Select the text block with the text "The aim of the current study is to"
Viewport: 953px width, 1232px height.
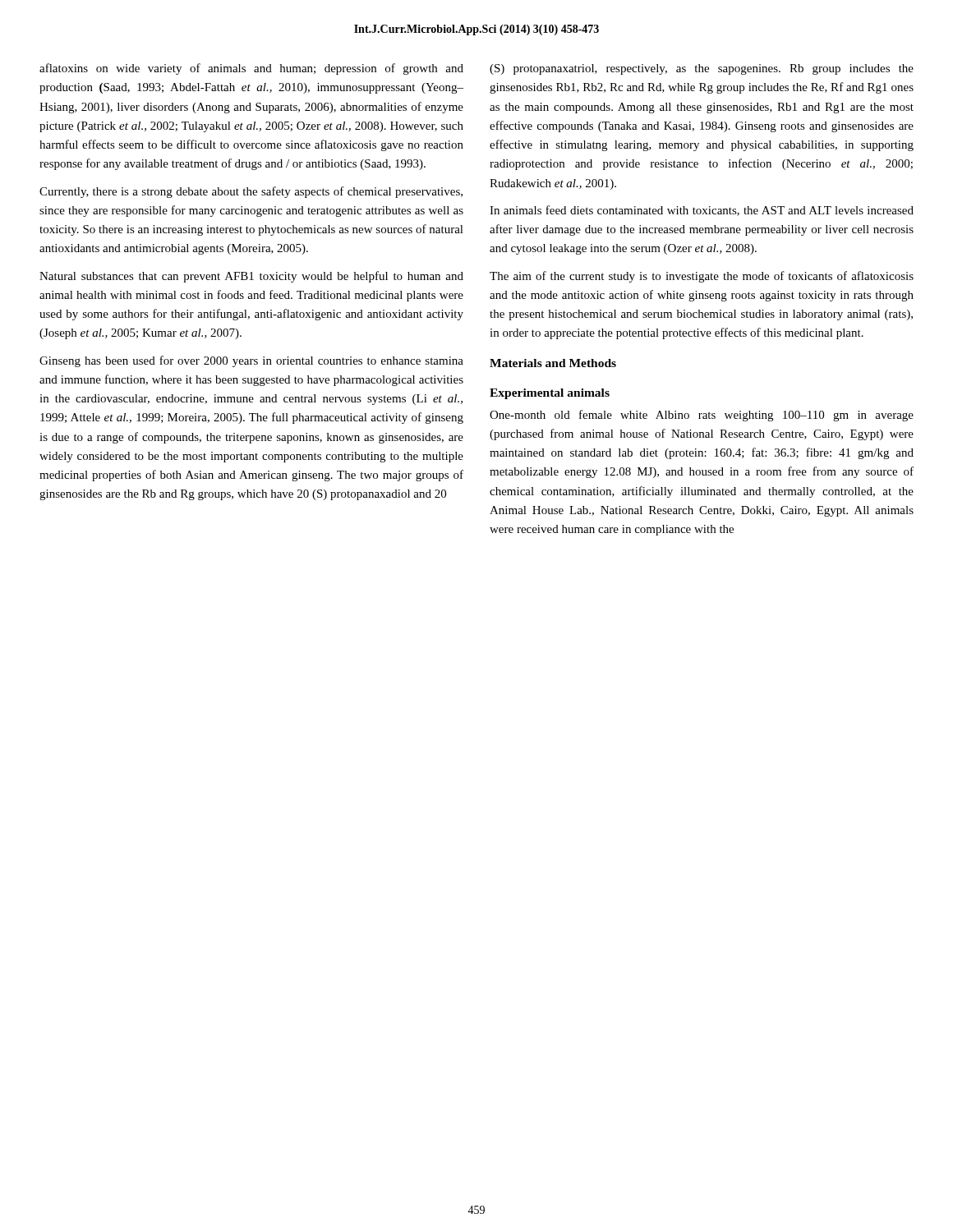point(702,305)
